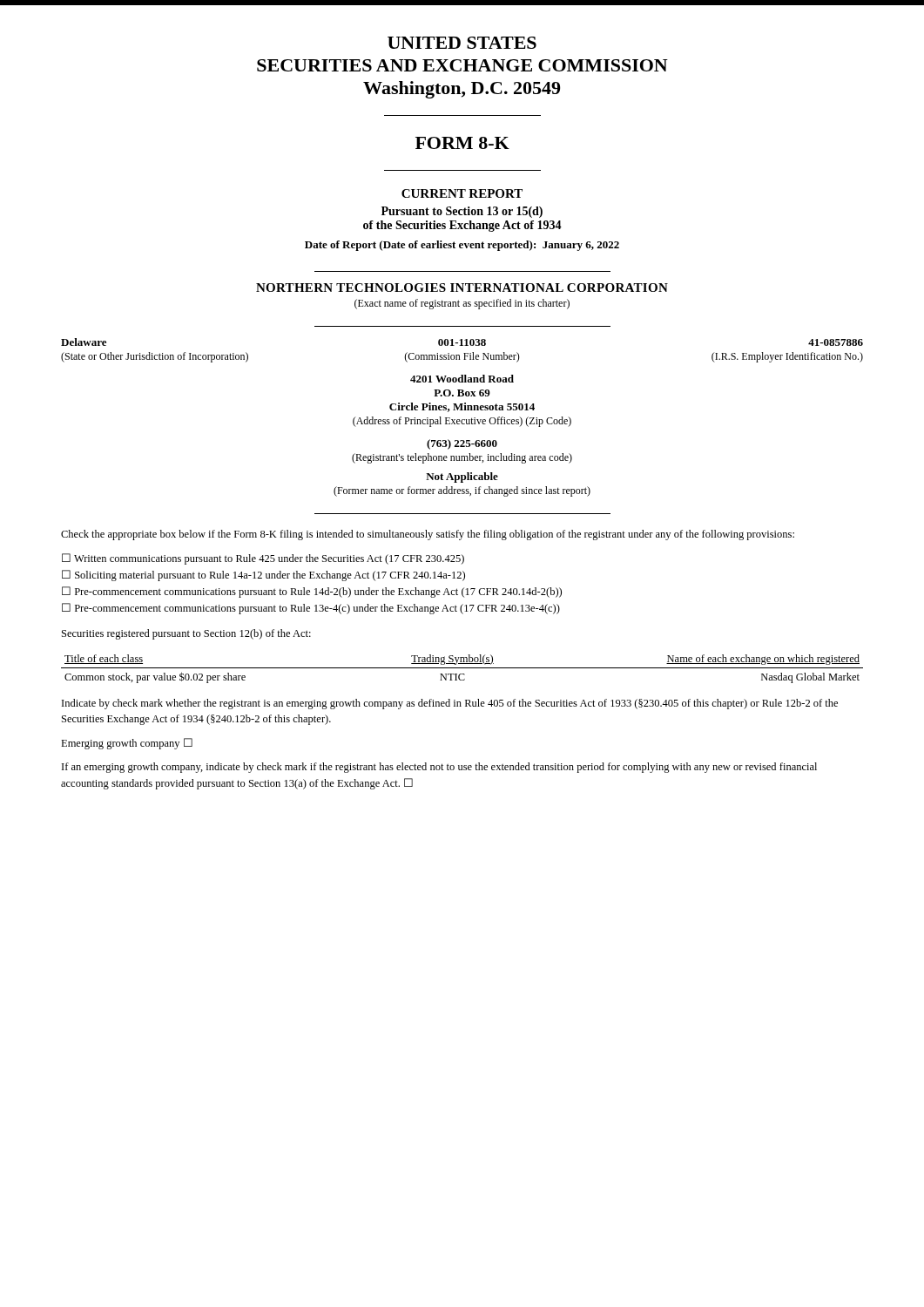Locate the title that opens with "UNITED STATES SECURITIES AND EXCHANGE COMMISSION Washington,"
Image resolution: width=924 pixels, height=1307 pixels.
pos(462,65)
